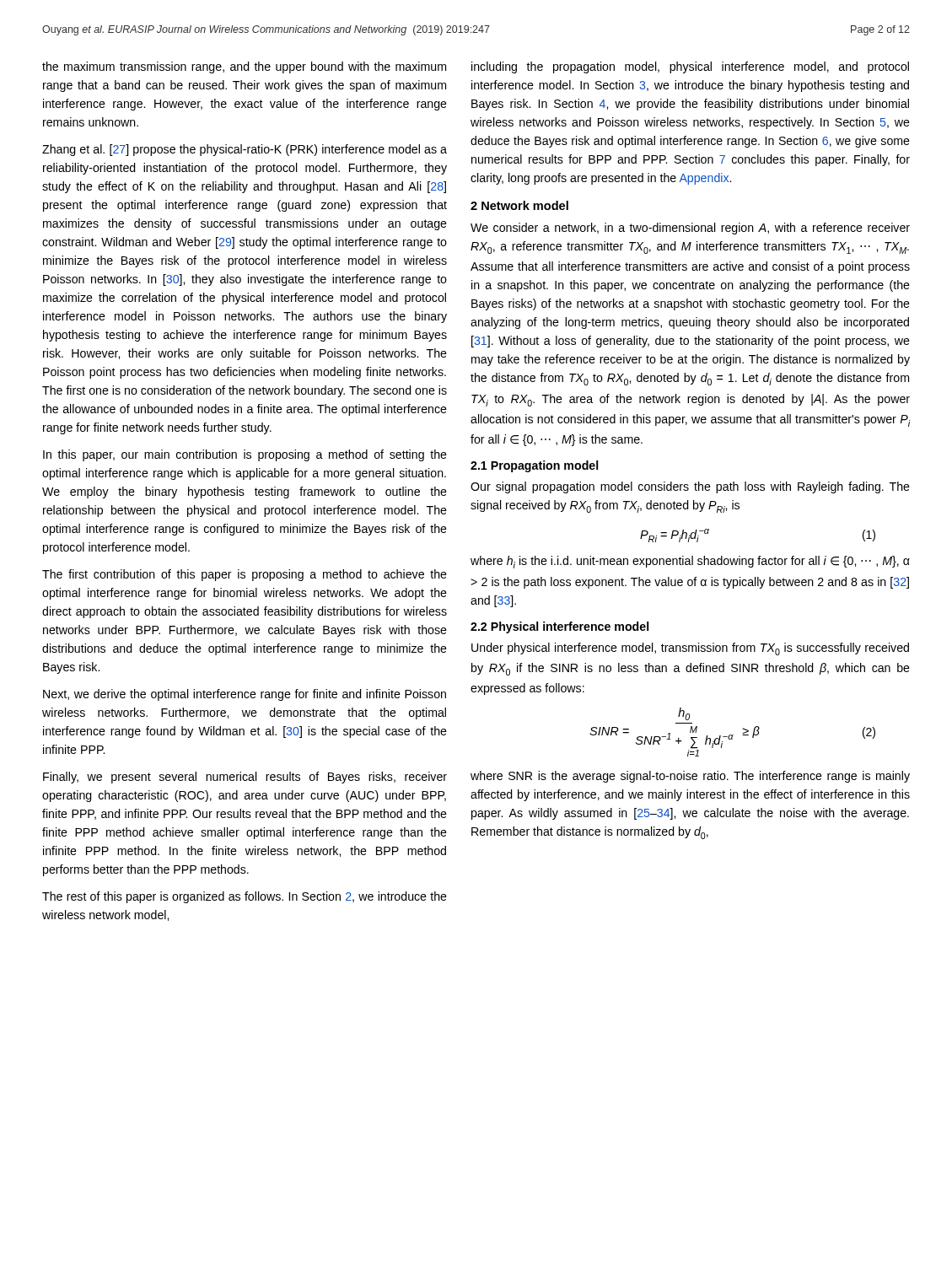The image size is (952, 1265).
Task: Click on the element starting "We consider a network, in a two-dimensional region"
Action: point(690,334)
